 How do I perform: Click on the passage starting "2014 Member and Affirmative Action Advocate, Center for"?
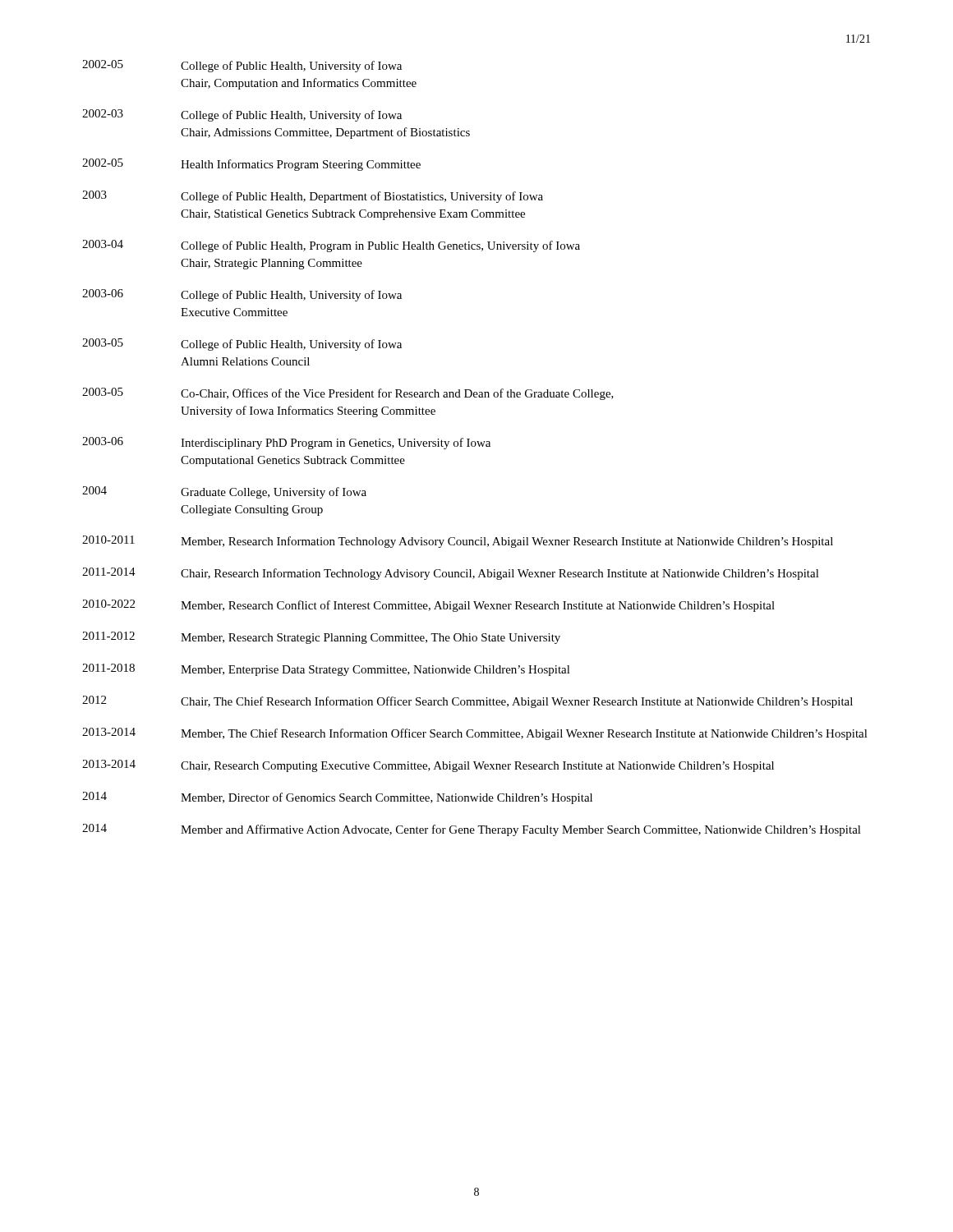(x=476, y=830)
